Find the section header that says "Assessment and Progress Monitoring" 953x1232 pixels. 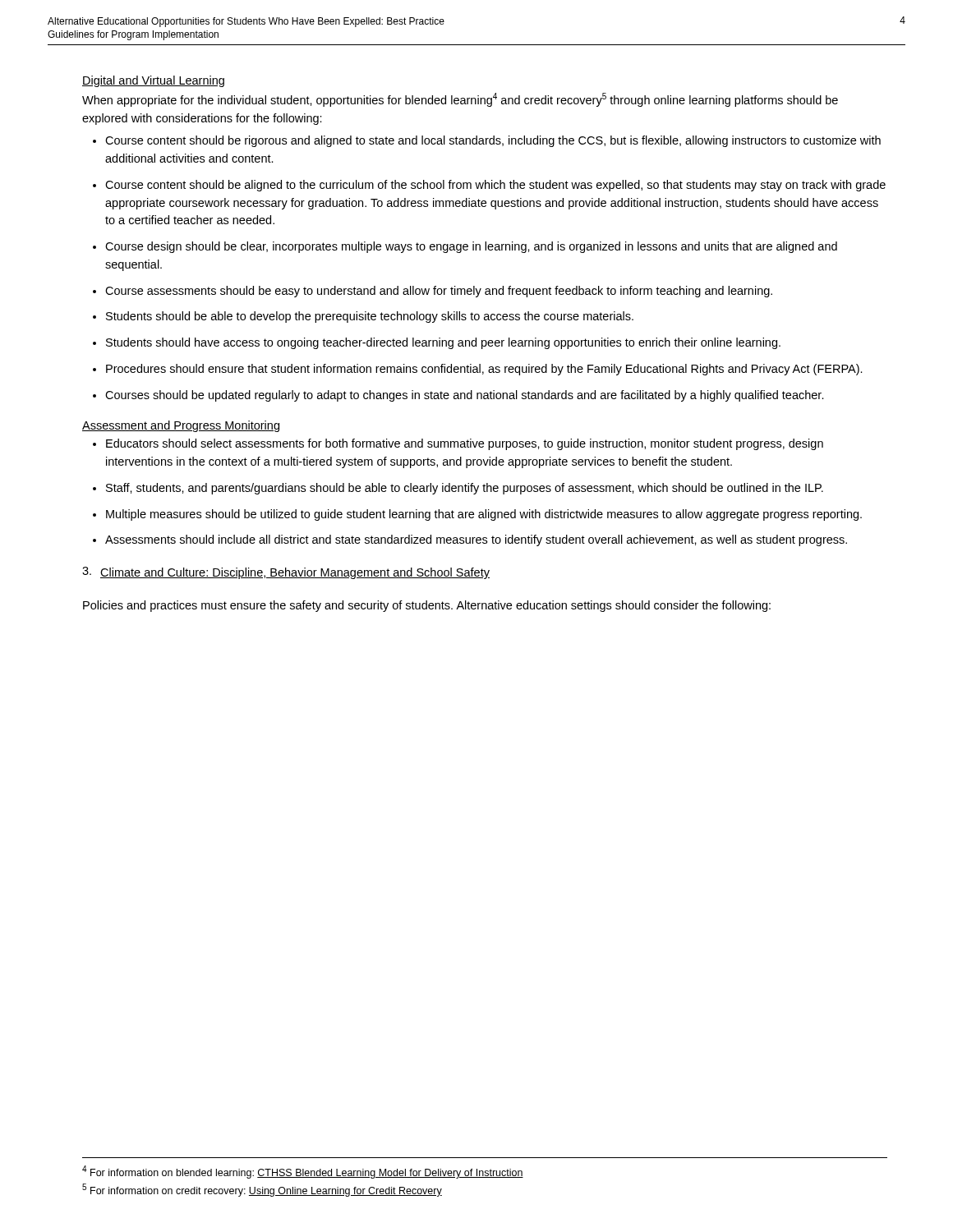coord(181,426)
